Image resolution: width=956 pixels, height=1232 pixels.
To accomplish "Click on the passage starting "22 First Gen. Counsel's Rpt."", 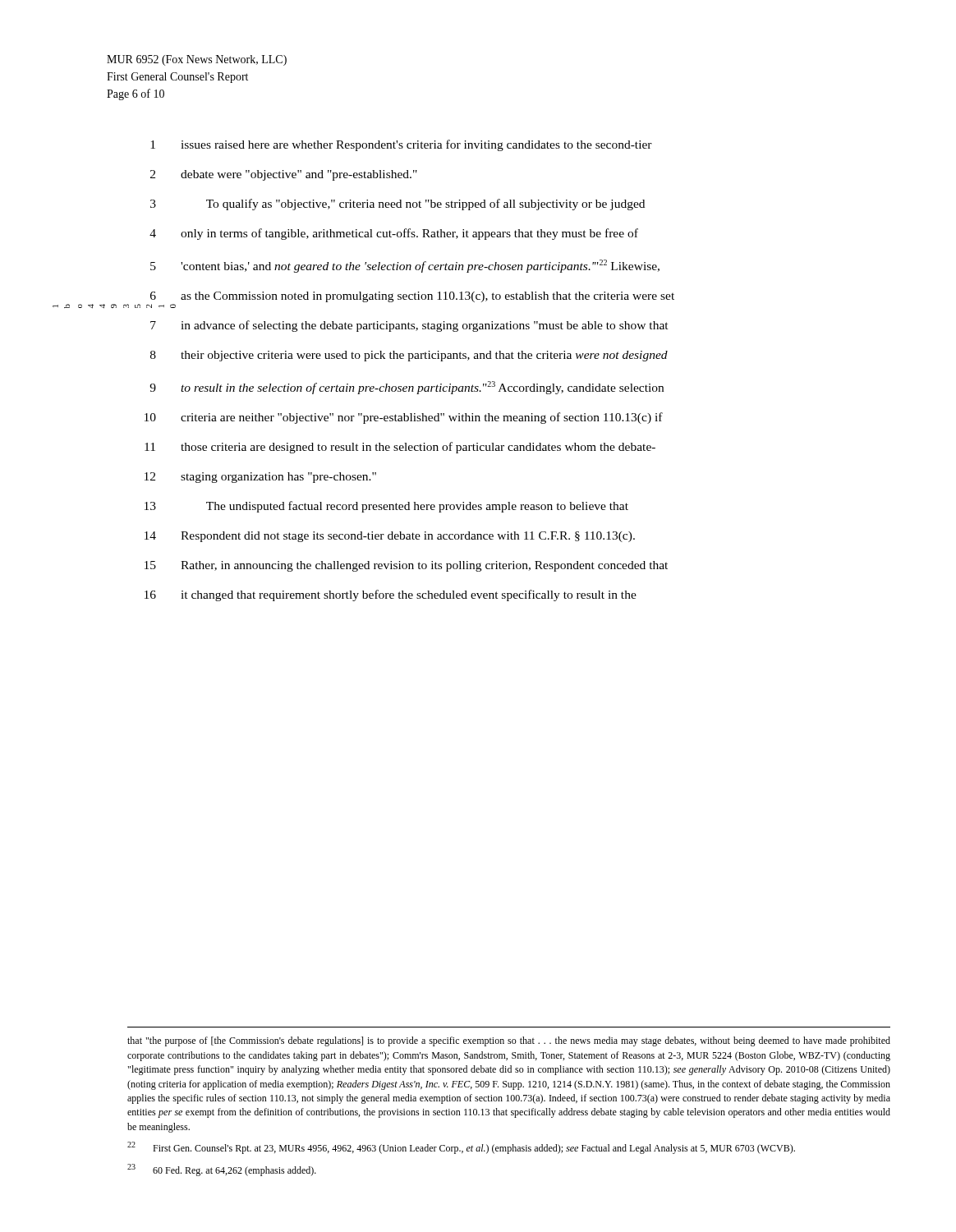I will pyautogui.click(x=462, y=1147).
